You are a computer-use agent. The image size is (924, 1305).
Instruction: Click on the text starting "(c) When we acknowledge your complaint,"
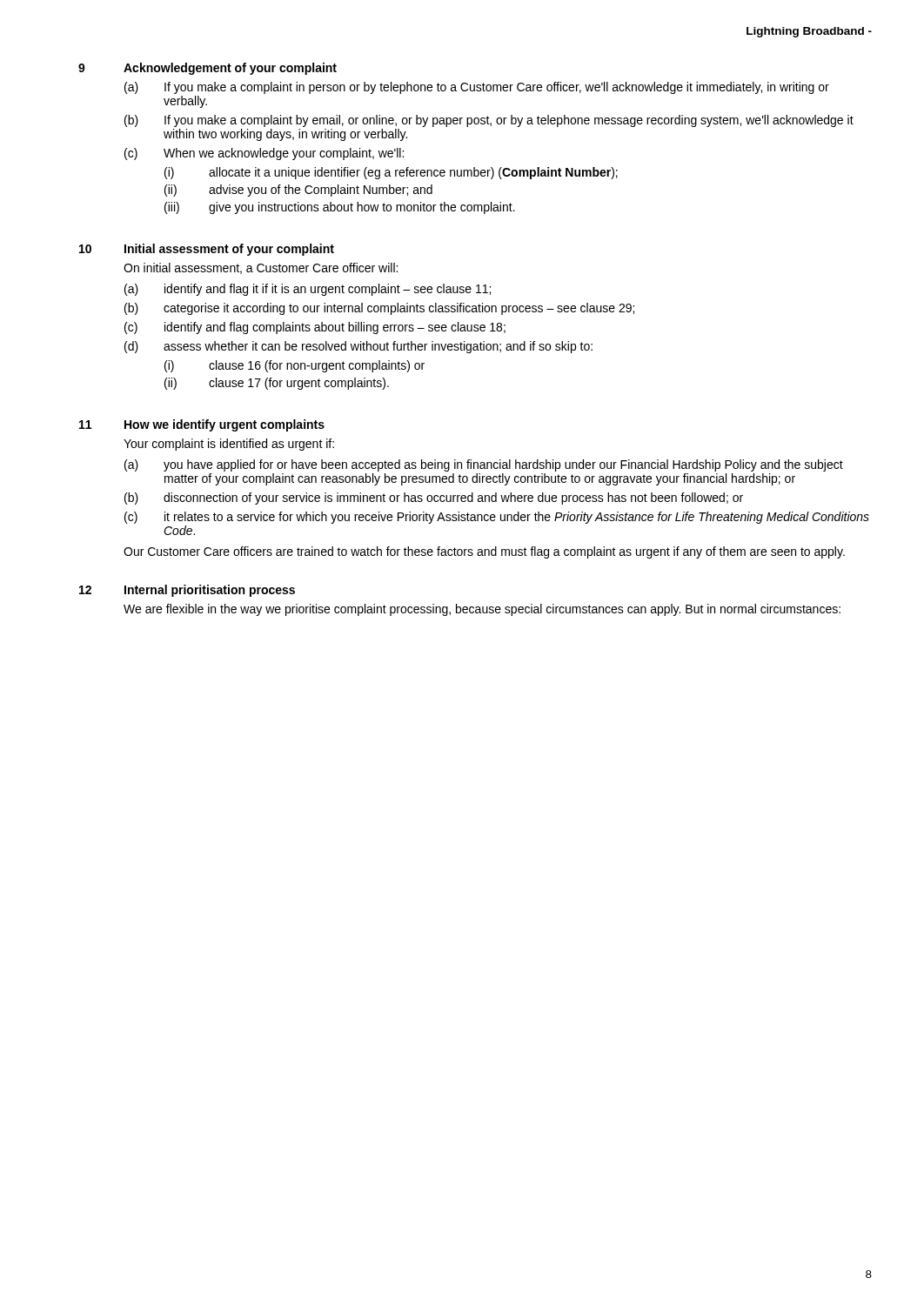point(498,182)
